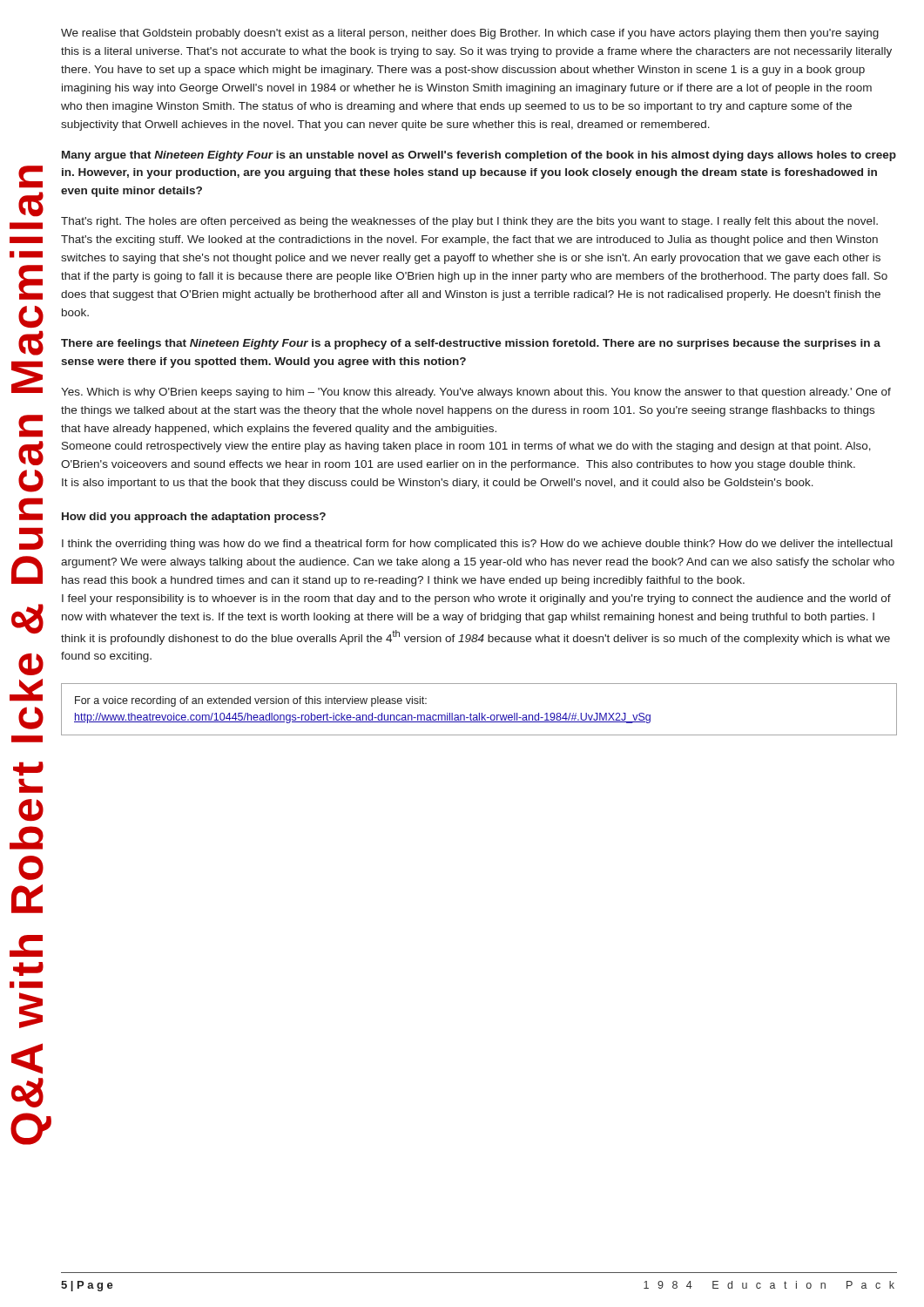Screen dimensions: 1307x924
Task: Click on the text block starting "How did you approach the adaptation process?"
Action: 194,516
